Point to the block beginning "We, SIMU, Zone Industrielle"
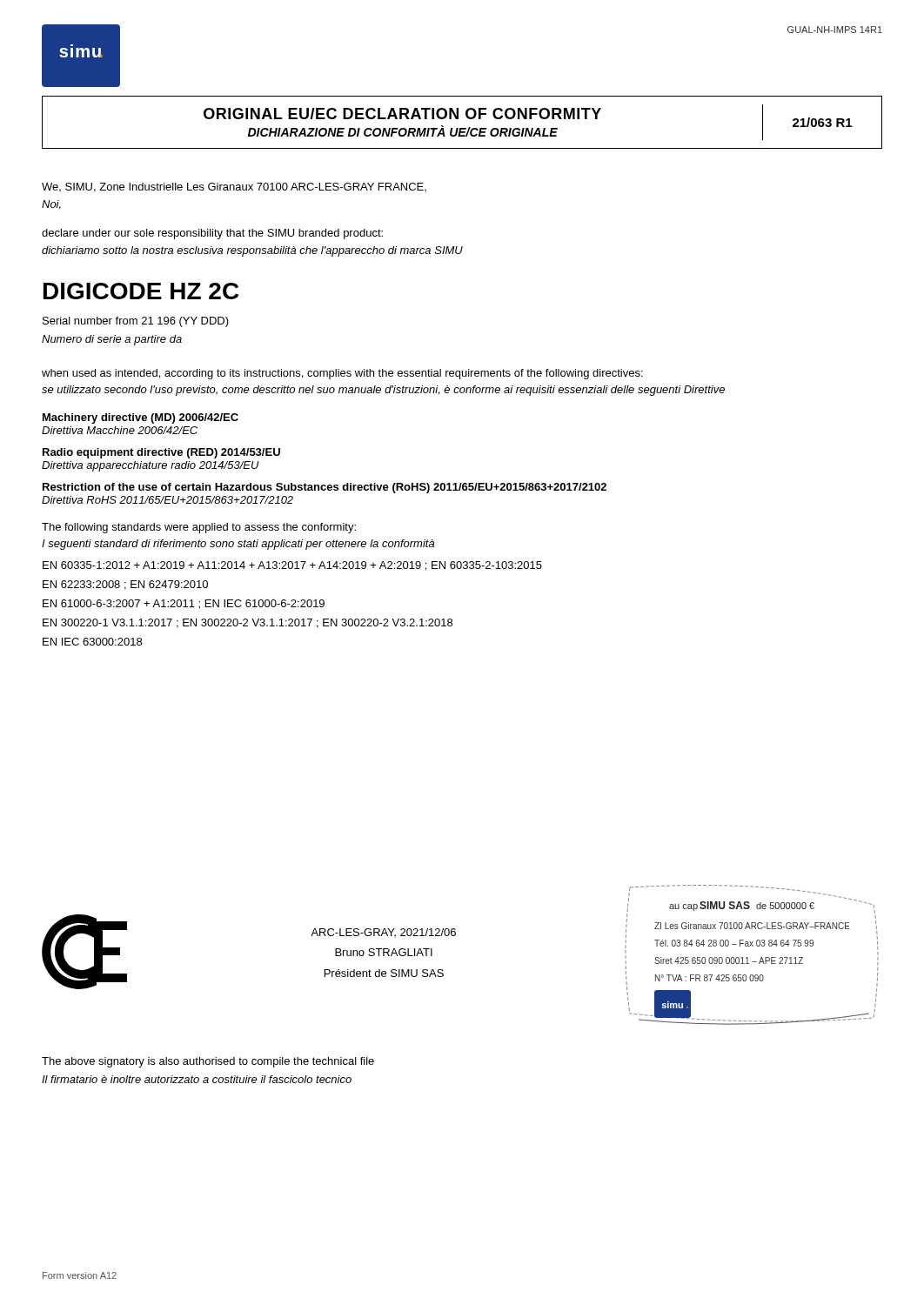Screen dimensions: 1305x924 click(234, 187)
